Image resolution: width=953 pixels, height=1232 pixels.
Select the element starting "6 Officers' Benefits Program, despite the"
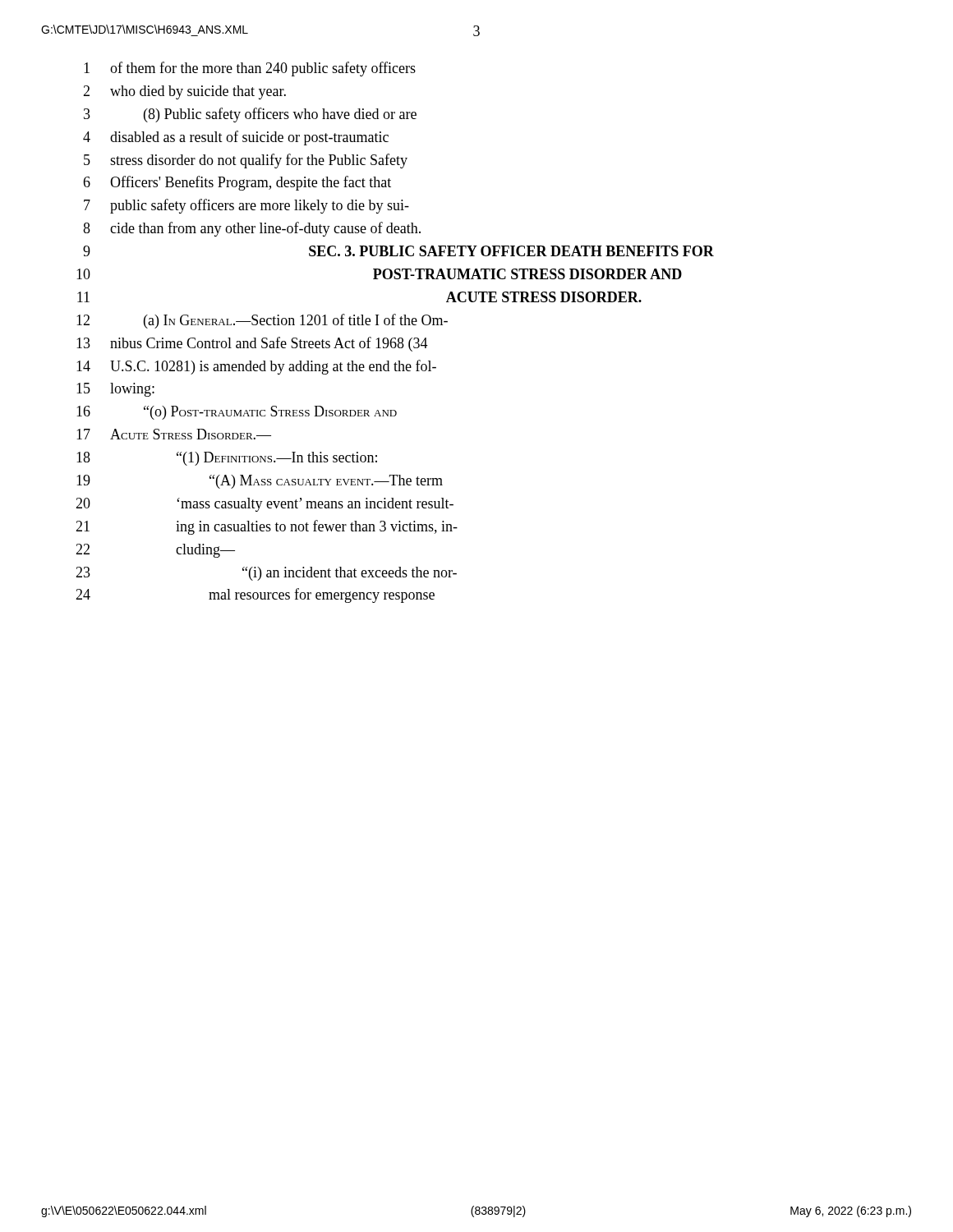(x=237, y=183)
